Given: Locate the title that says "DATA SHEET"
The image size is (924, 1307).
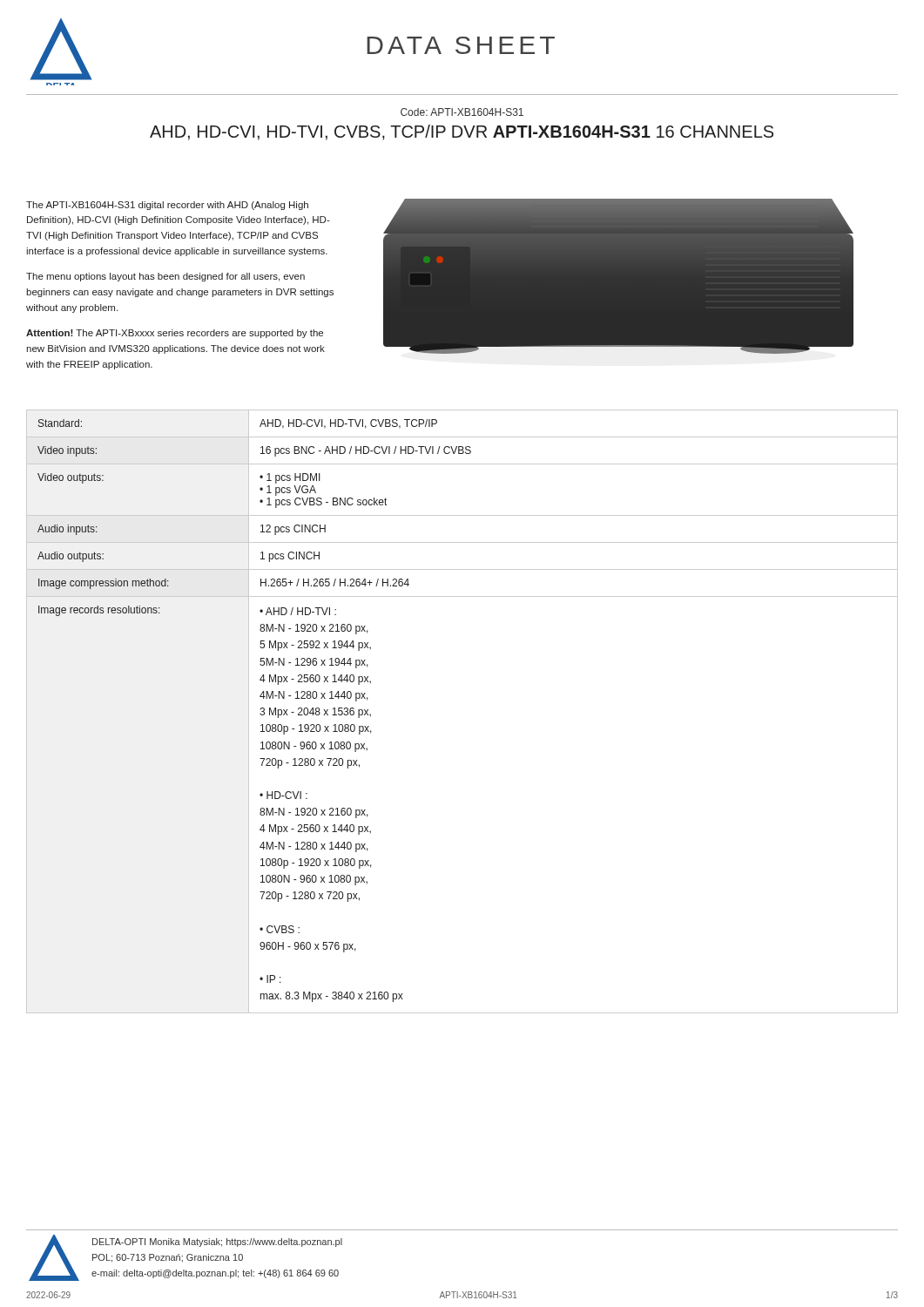Looking at the screenshot, I should pos(462,45).
